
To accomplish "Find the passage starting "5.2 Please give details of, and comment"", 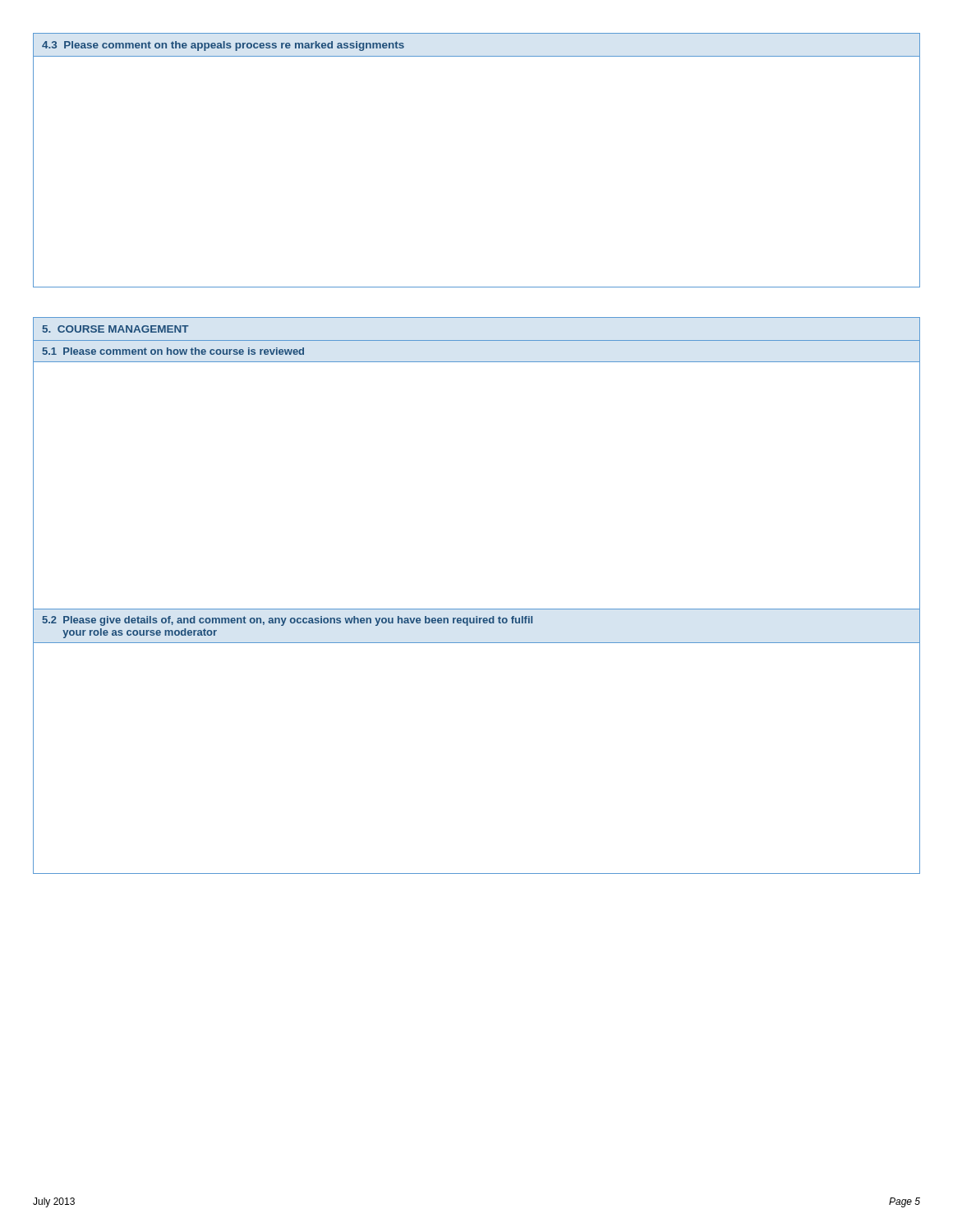I will tap(288, 626).
